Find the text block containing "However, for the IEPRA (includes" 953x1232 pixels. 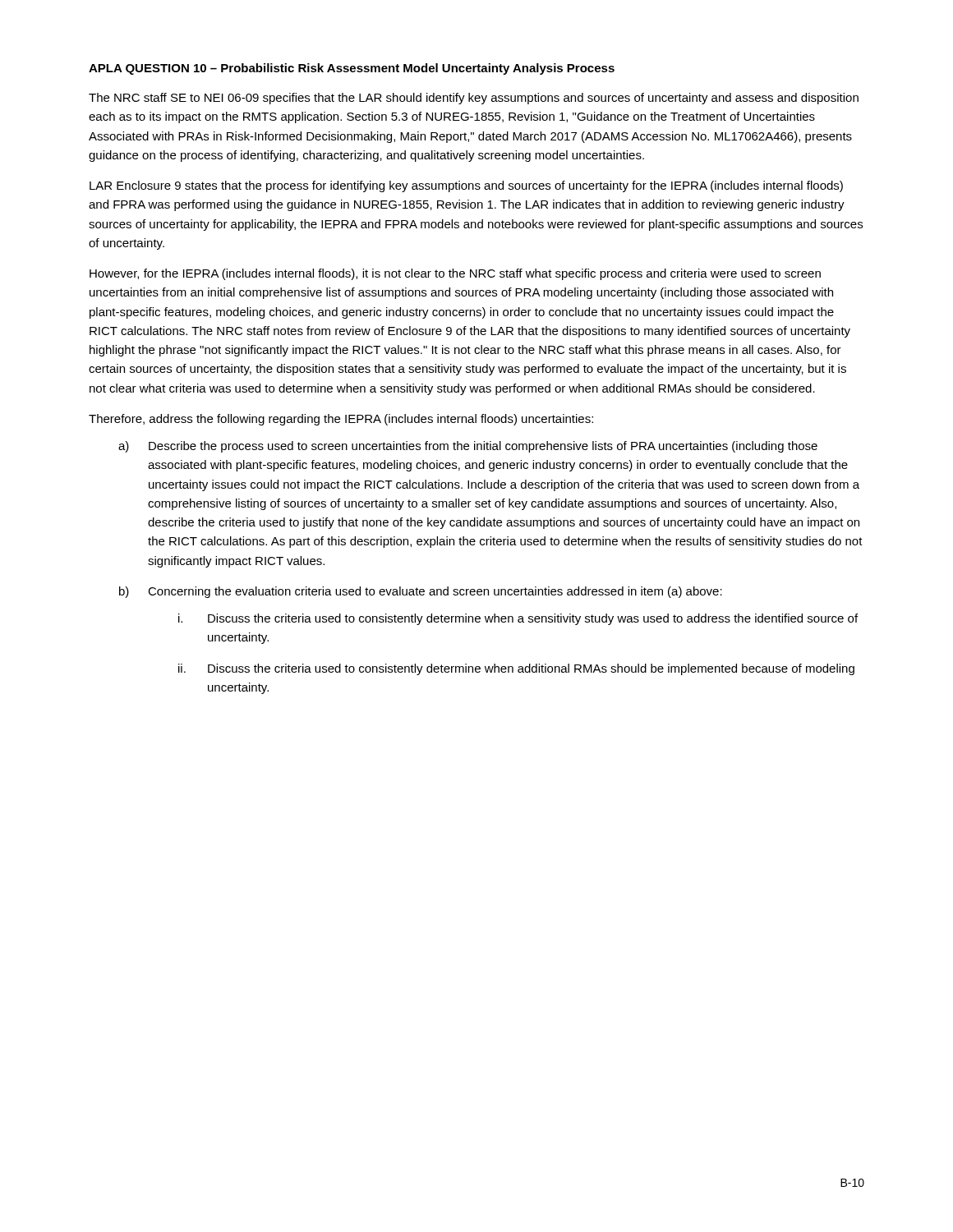pos(470,330)
